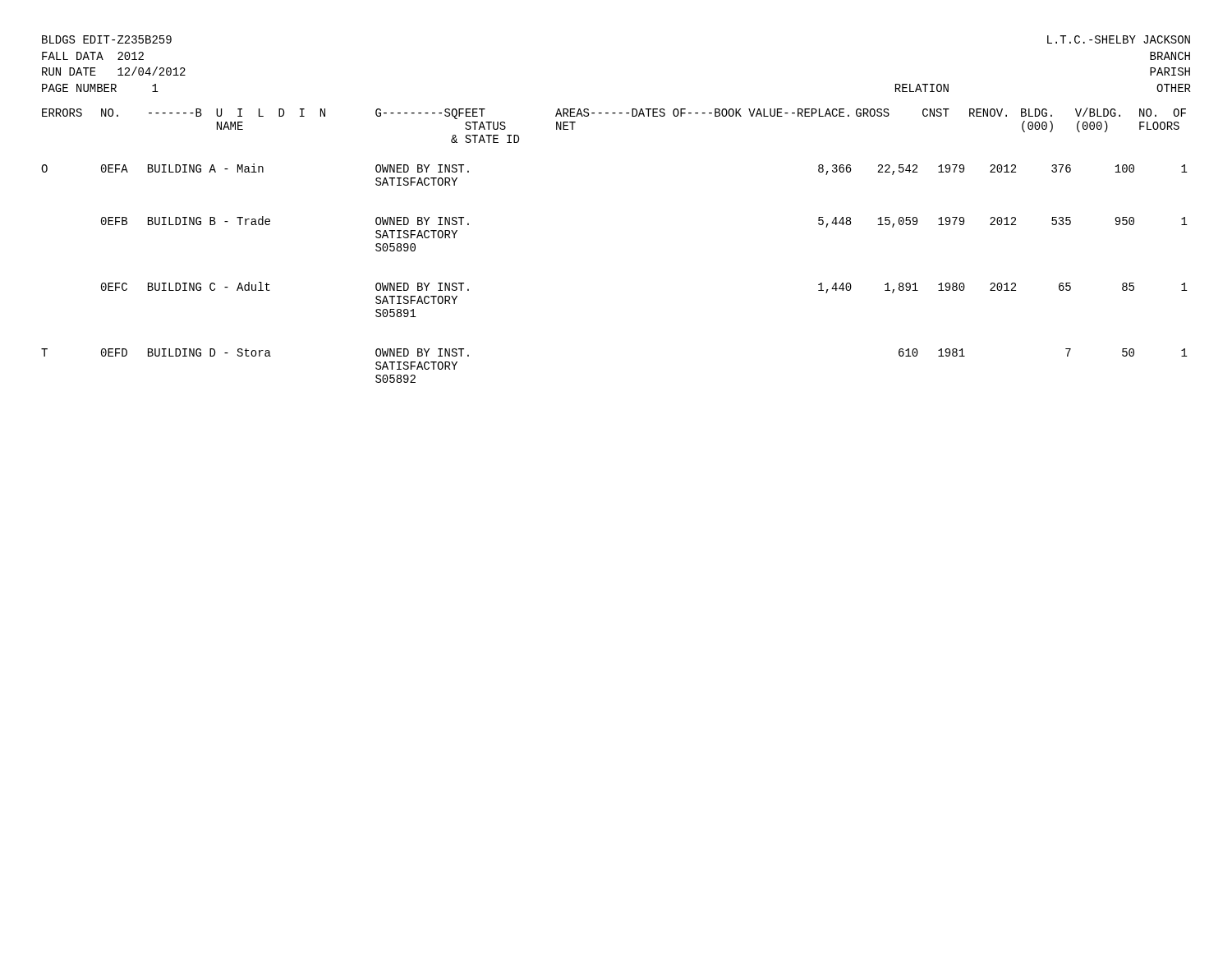Select the table that reads "BUILDING D -"
Viewport: 1232px width, 953px height.
pos(616,255)
